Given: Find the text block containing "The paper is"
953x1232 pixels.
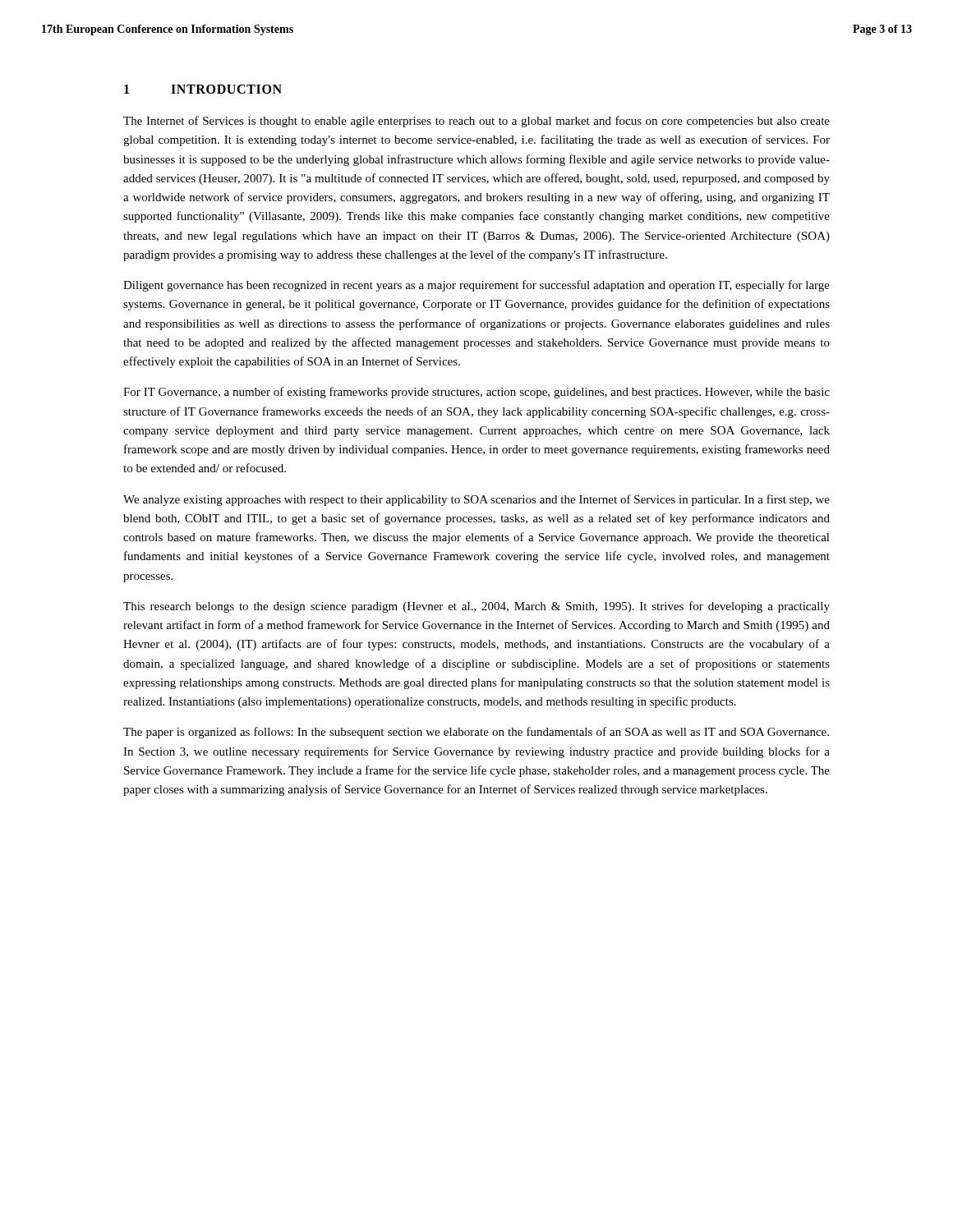Looking at the screenshot, I should (x=476, y=761).
